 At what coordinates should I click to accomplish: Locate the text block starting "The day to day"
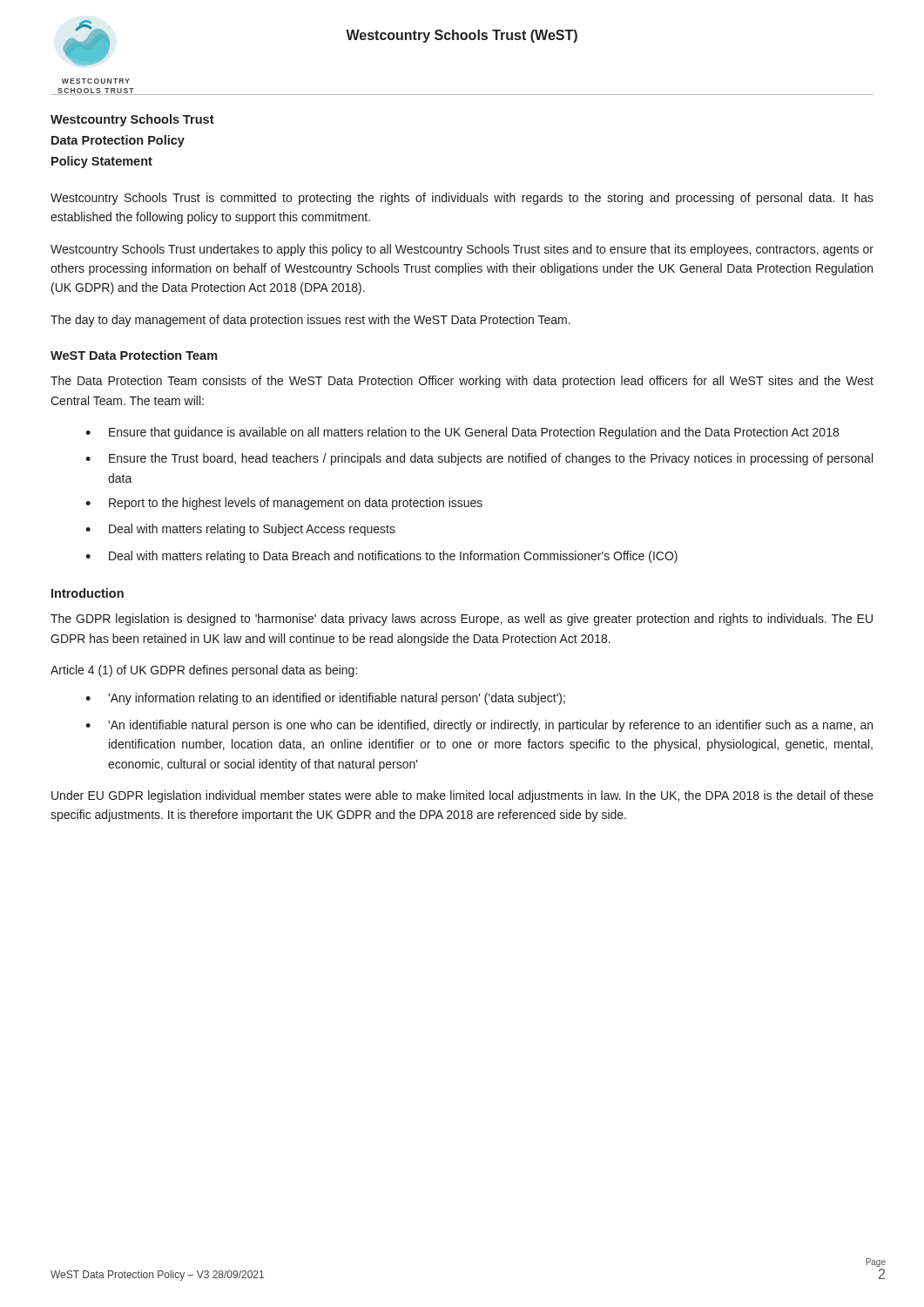(311, 319)
